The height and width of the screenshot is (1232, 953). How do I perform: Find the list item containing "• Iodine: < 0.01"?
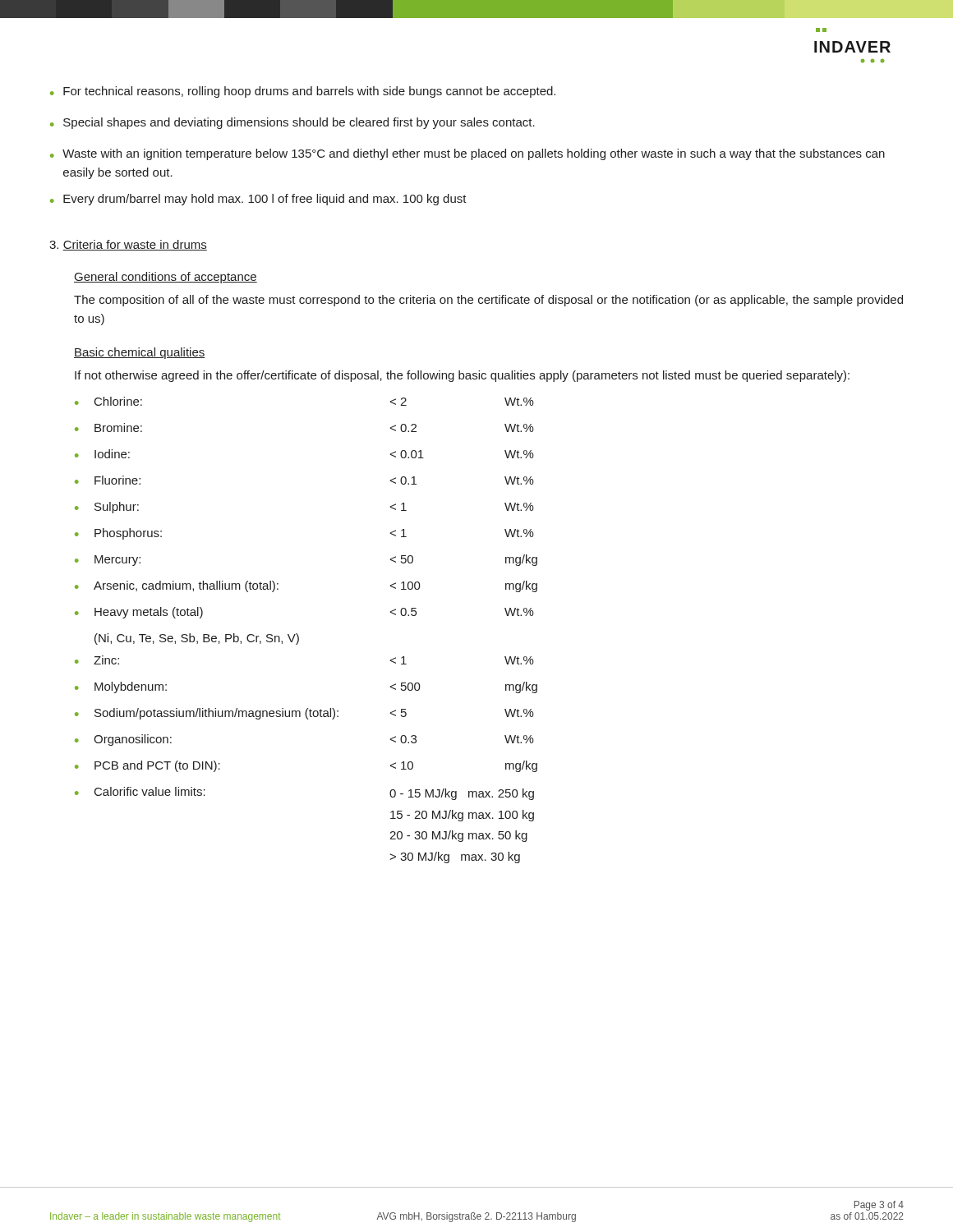(111, 454)
